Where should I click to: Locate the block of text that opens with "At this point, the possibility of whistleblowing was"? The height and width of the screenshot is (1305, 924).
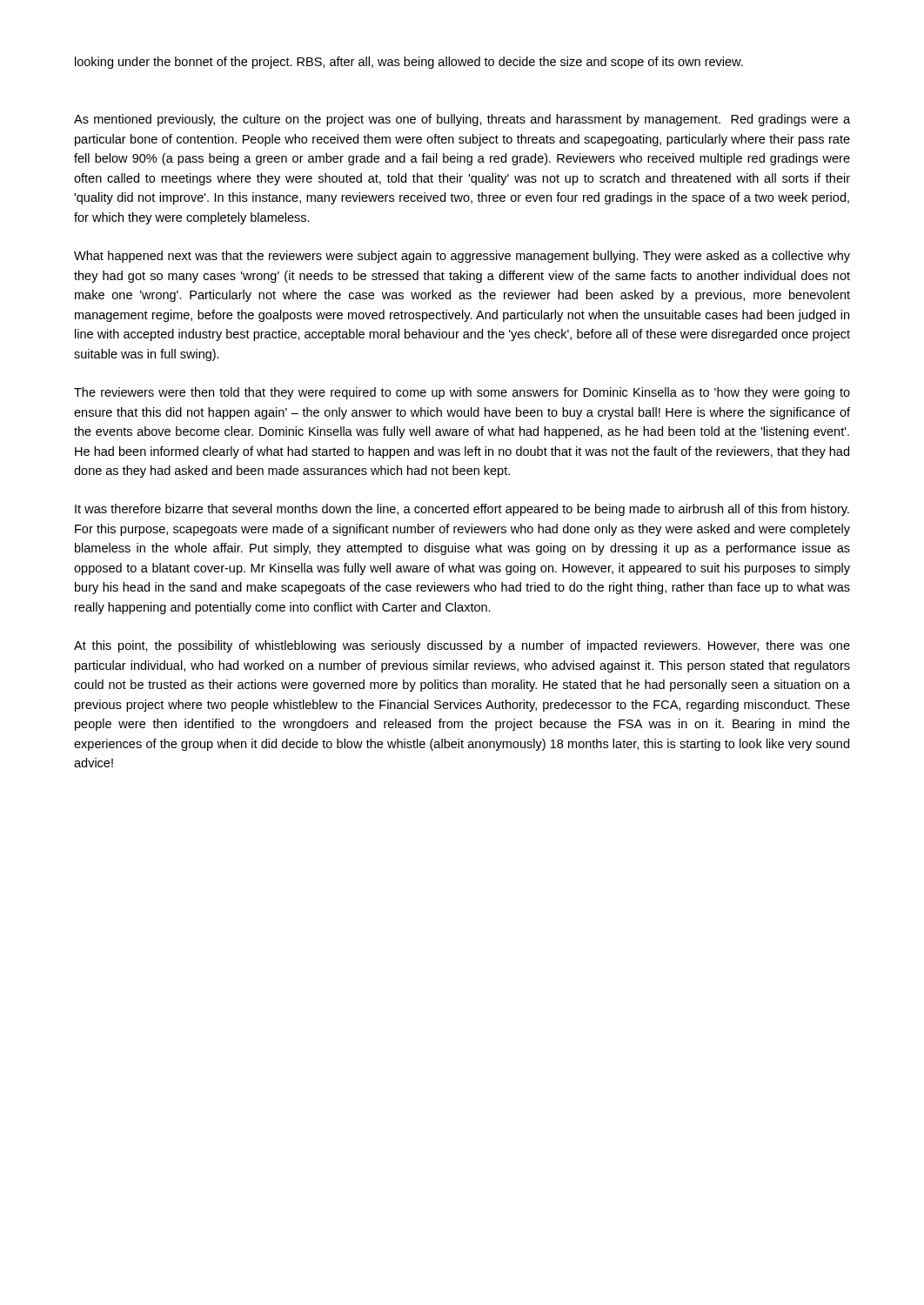click(x=462, y=704)
